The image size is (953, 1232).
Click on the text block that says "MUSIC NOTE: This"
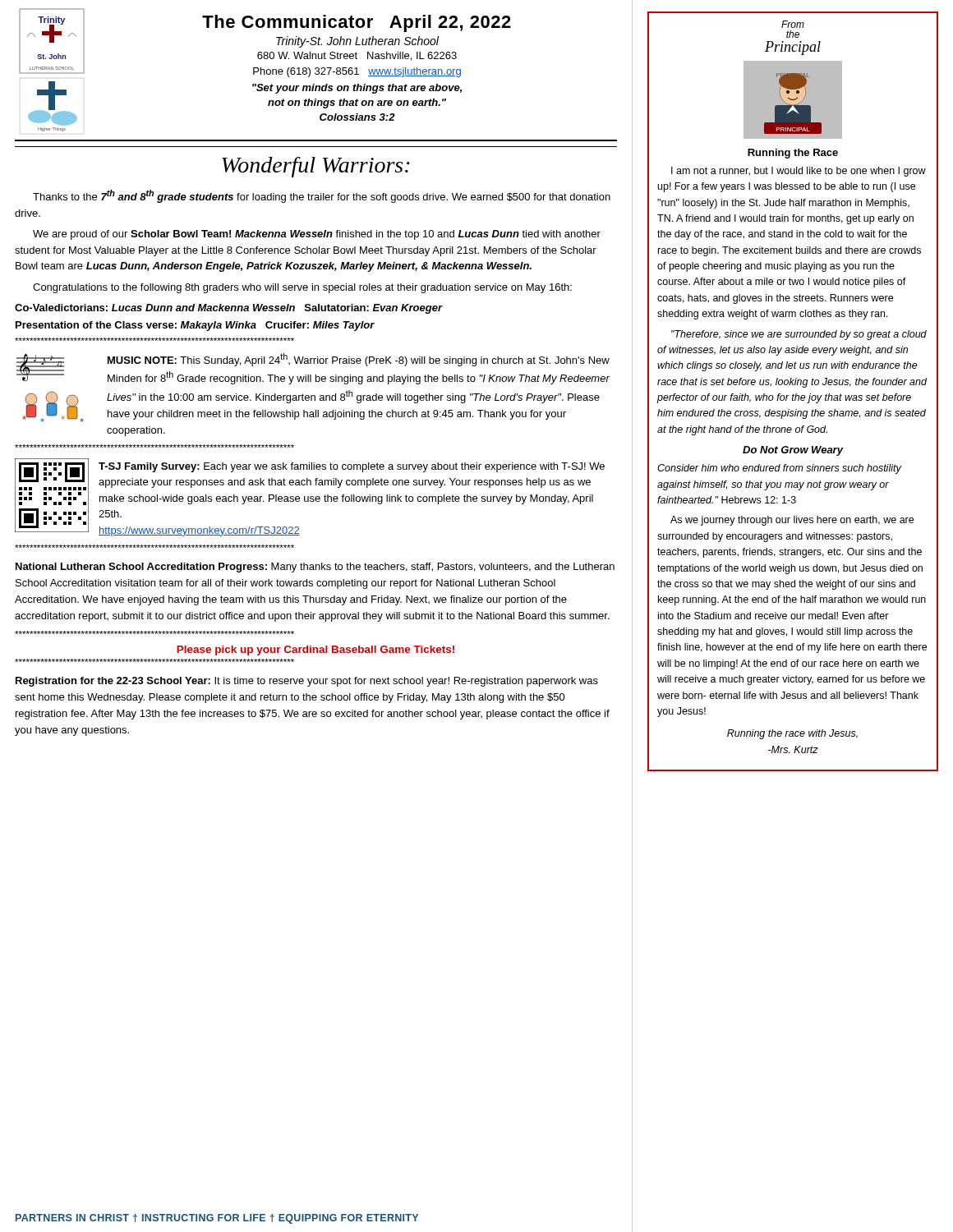tap(358, 393)
